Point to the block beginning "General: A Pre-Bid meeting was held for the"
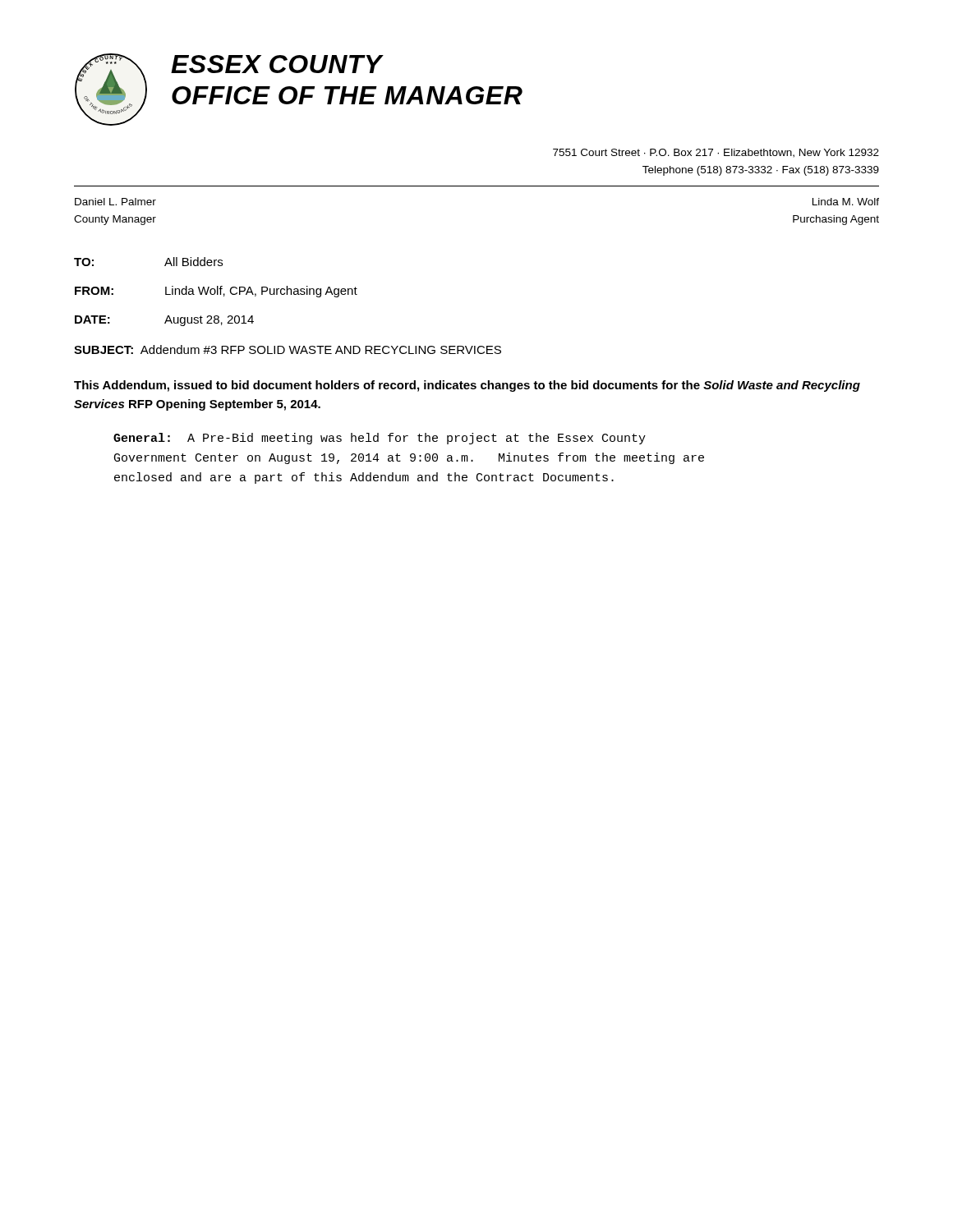Screen dimensions: 1232x953 pyautogui.click(x=409, y=459)
